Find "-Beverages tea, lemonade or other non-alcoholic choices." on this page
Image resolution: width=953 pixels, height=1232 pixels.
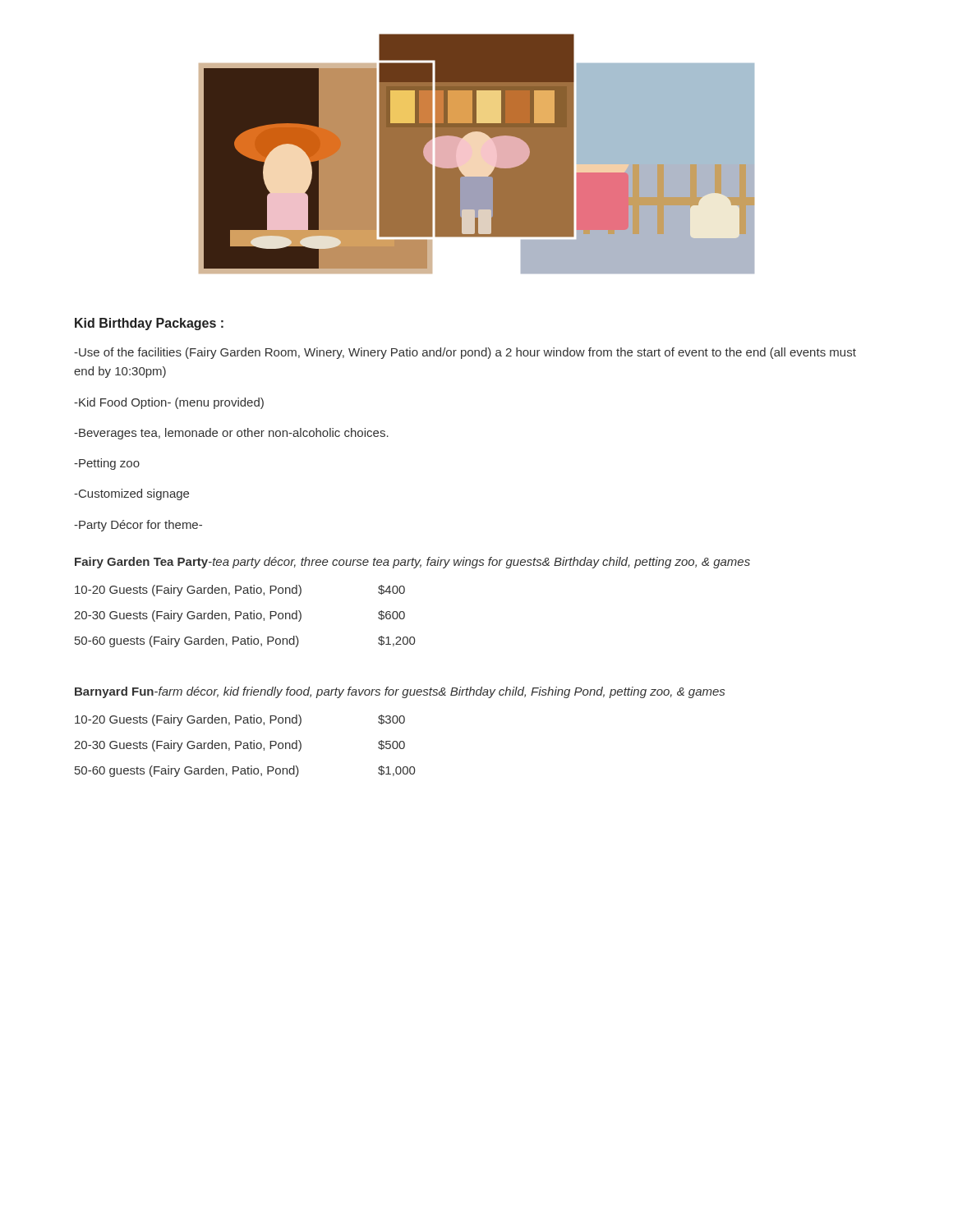point(231,432)
